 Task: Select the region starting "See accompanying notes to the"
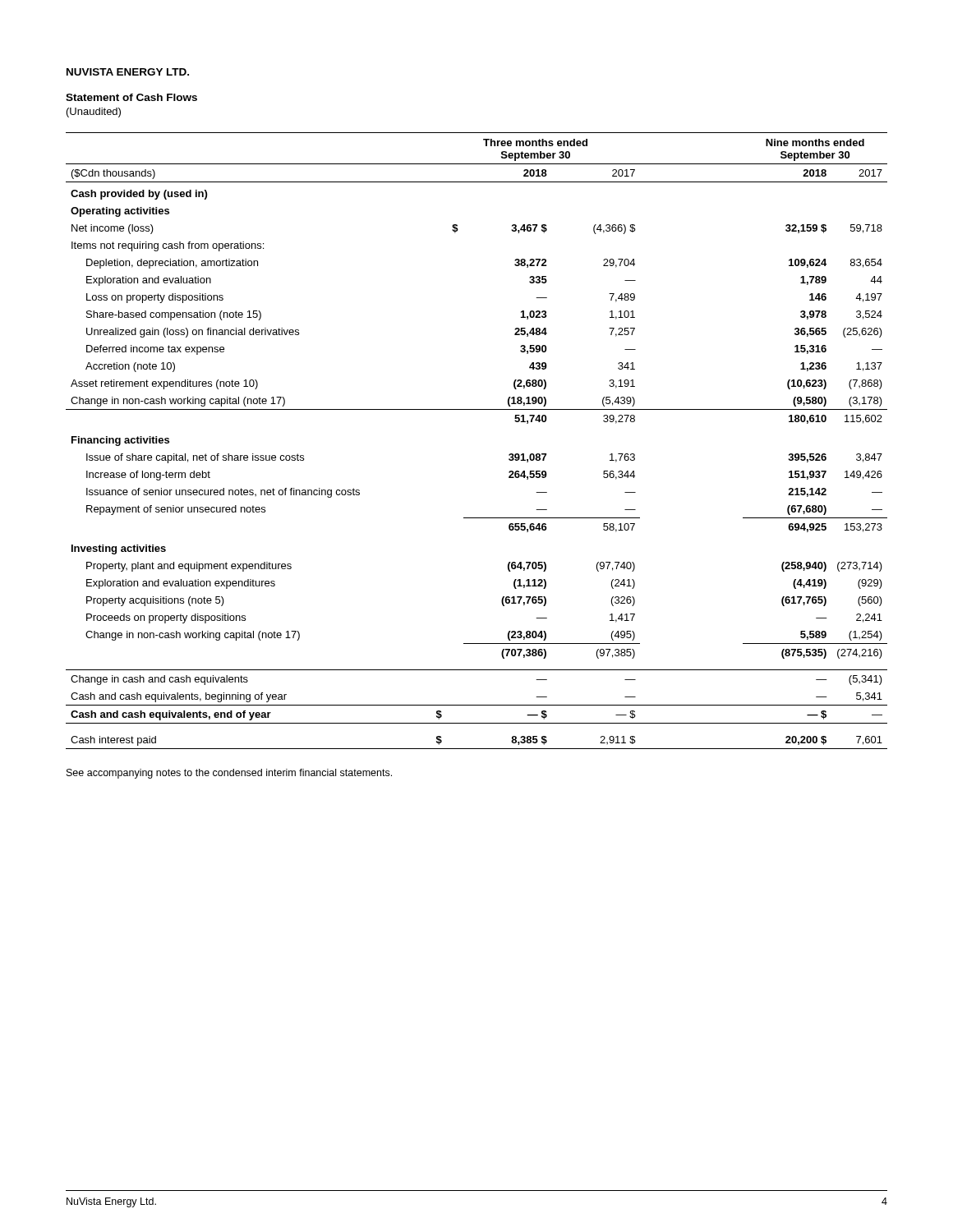[229, 773]
